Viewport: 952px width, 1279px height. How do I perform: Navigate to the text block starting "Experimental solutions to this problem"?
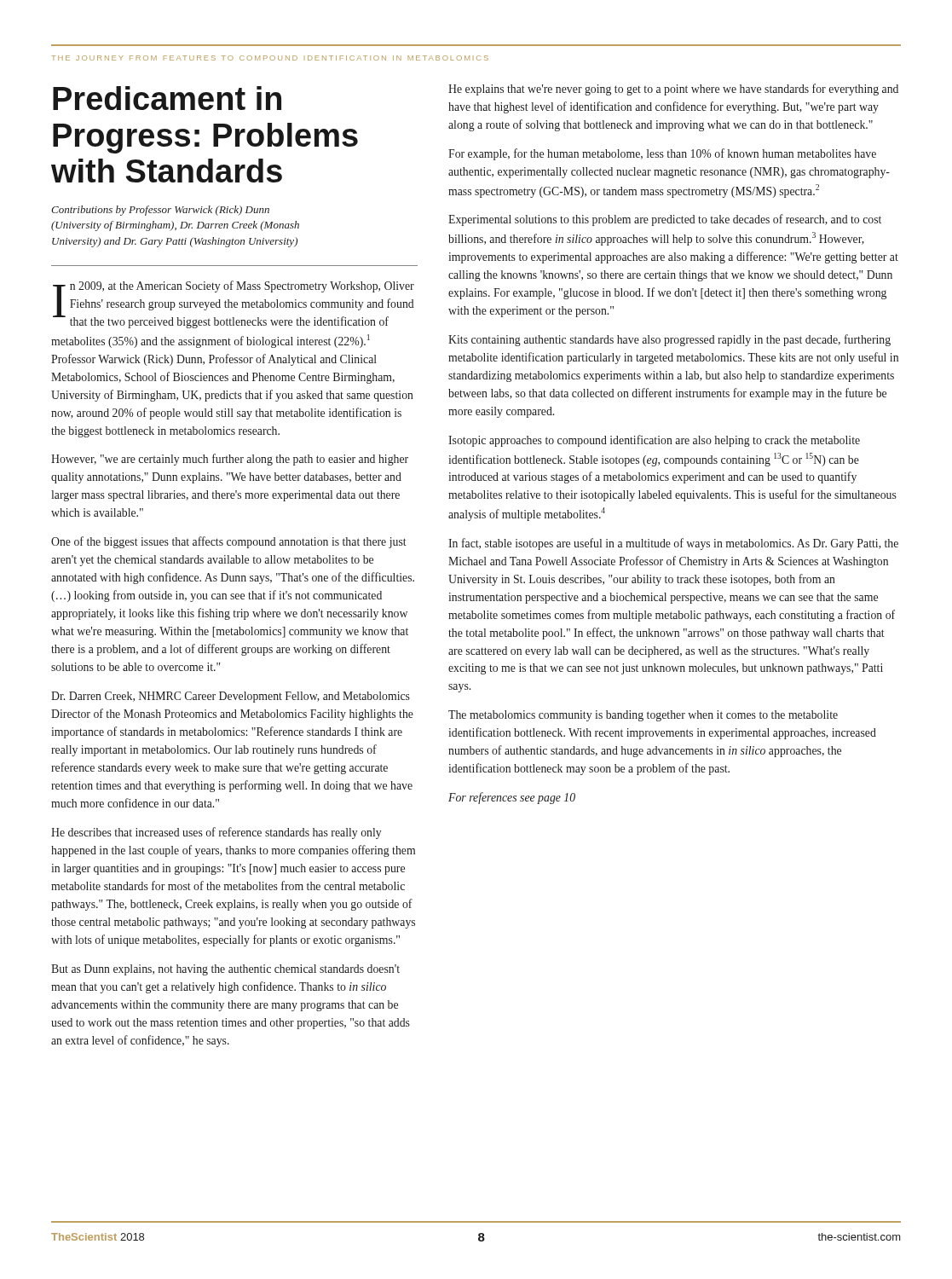point(675,266)
